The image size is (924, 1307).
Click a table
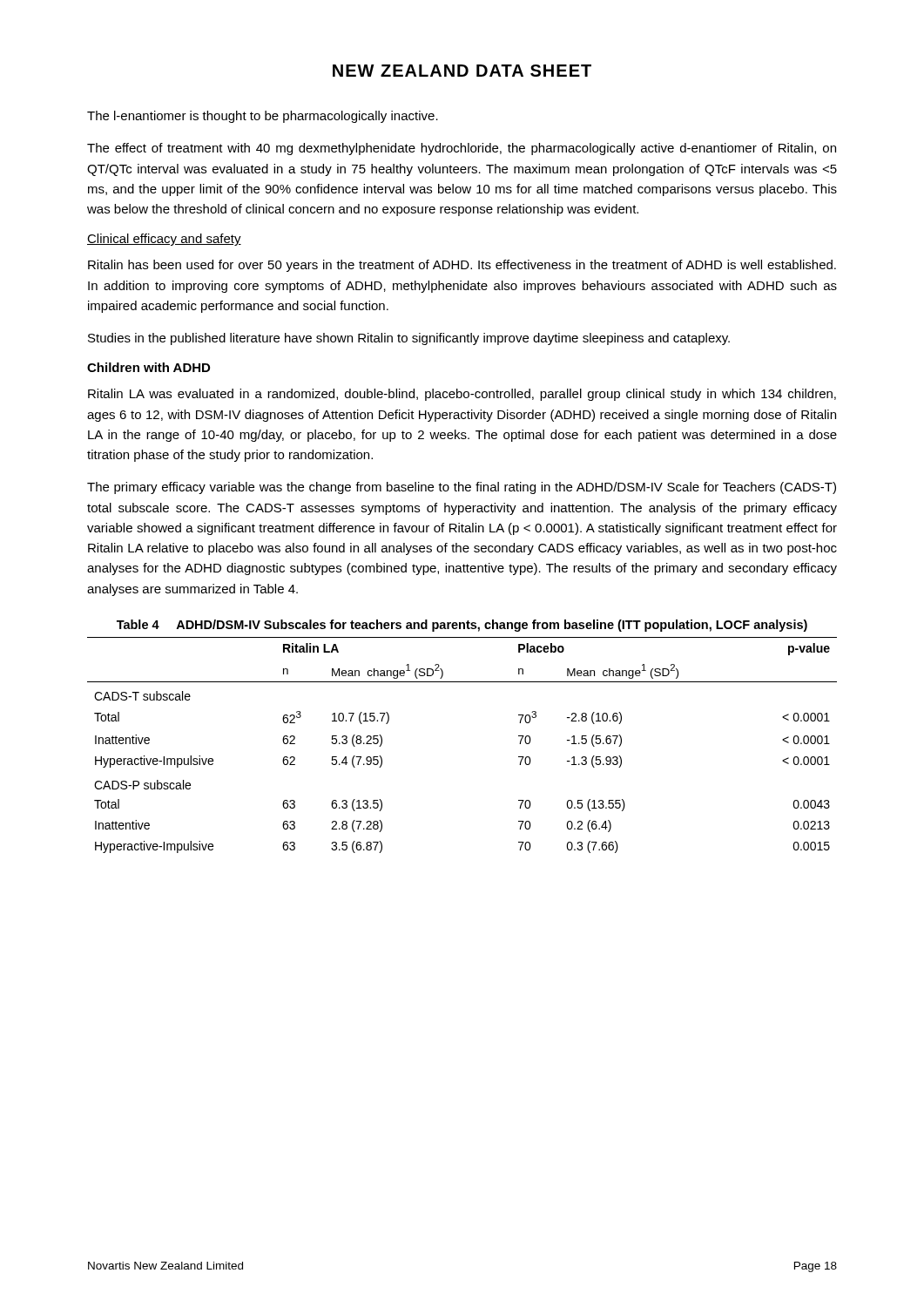pos(462,747)
